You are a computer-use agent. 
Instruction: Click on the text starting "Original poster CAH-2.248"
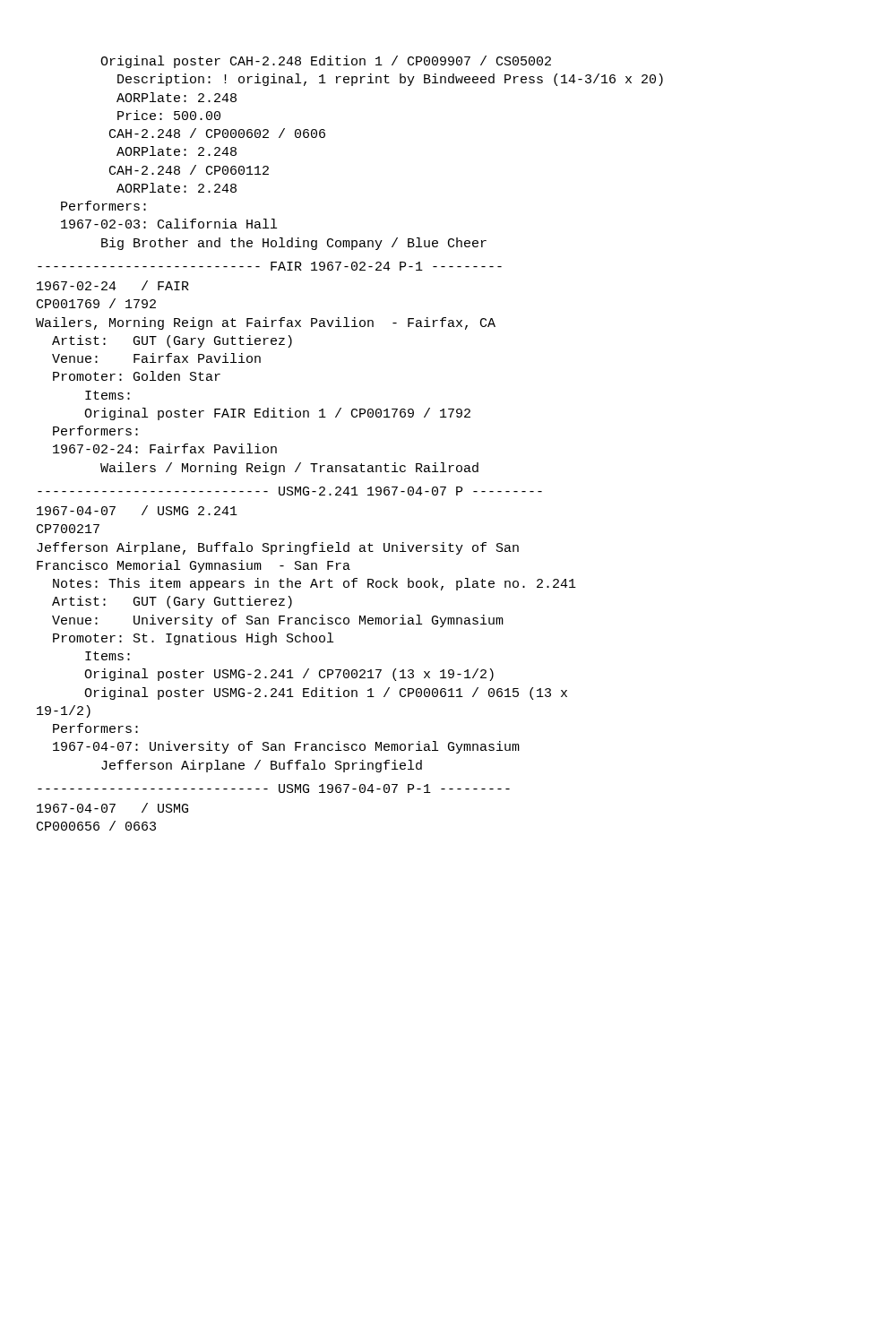point(326,62)
